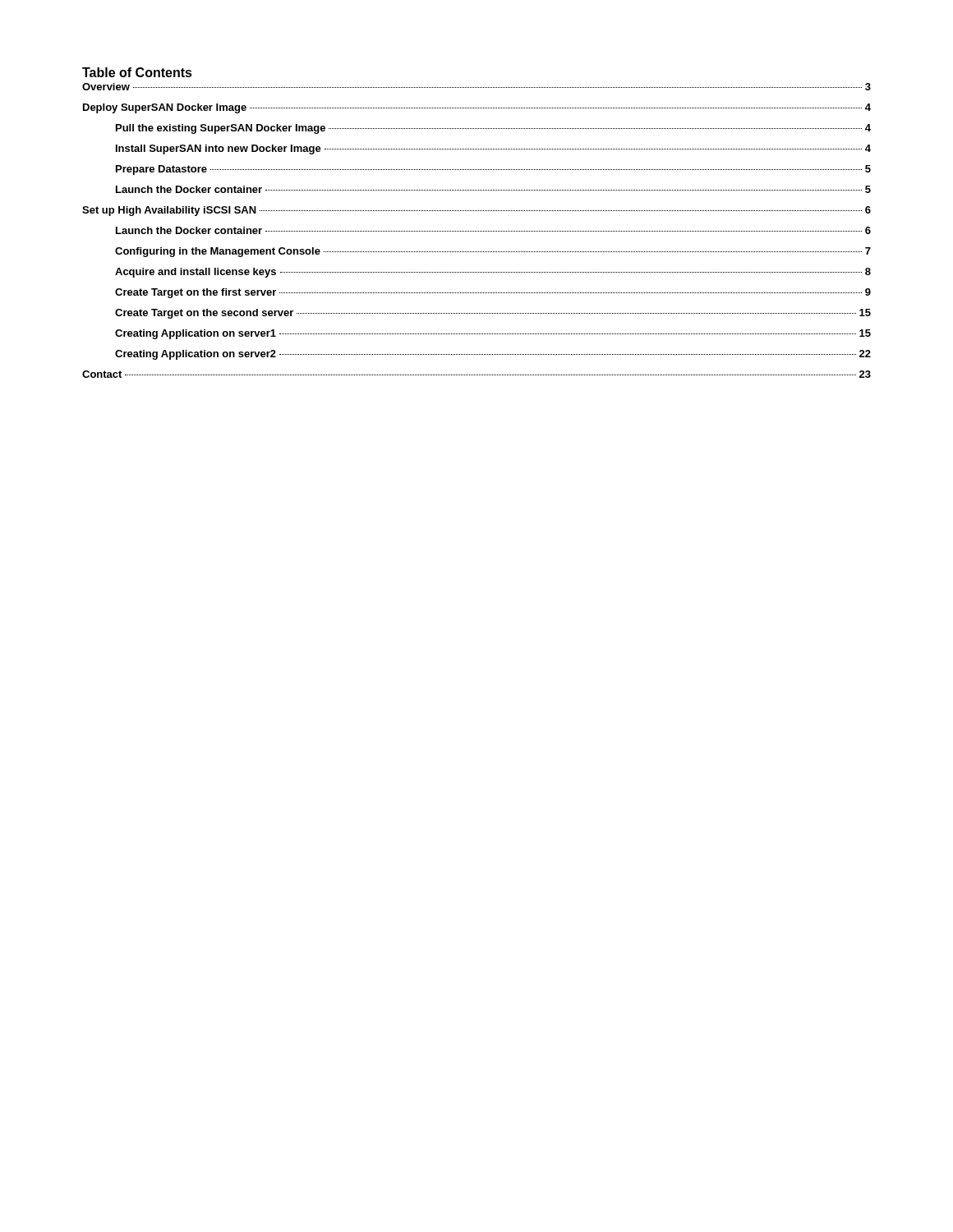This screenshot has width=953, height=1232.
Task: Point to the element starting "Launch the Docker container 6"
Action: tap(493, 230)
